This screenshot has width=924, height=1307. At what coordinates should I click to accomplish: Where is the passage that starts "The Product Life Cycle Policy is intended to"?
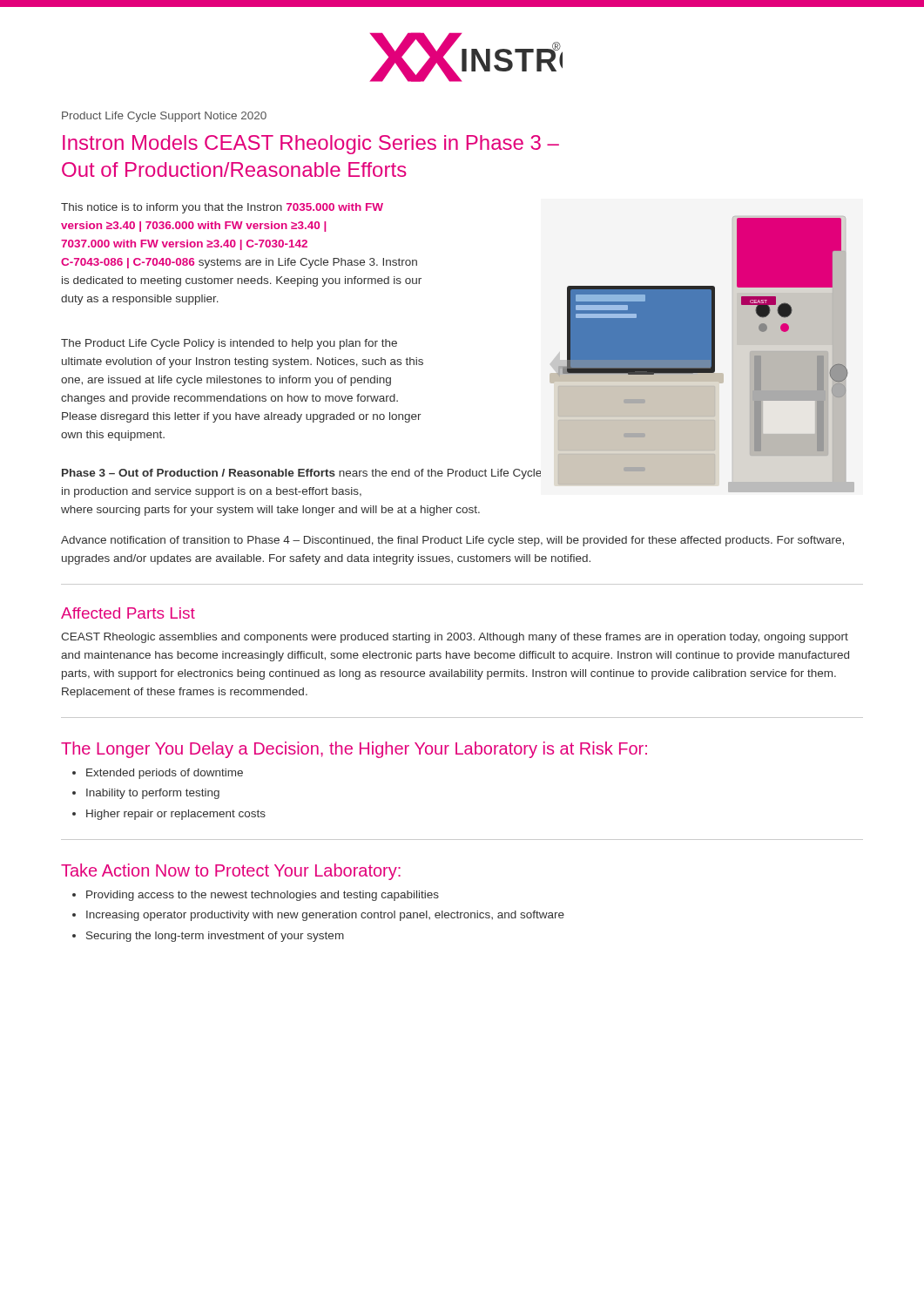pos(242,388)
